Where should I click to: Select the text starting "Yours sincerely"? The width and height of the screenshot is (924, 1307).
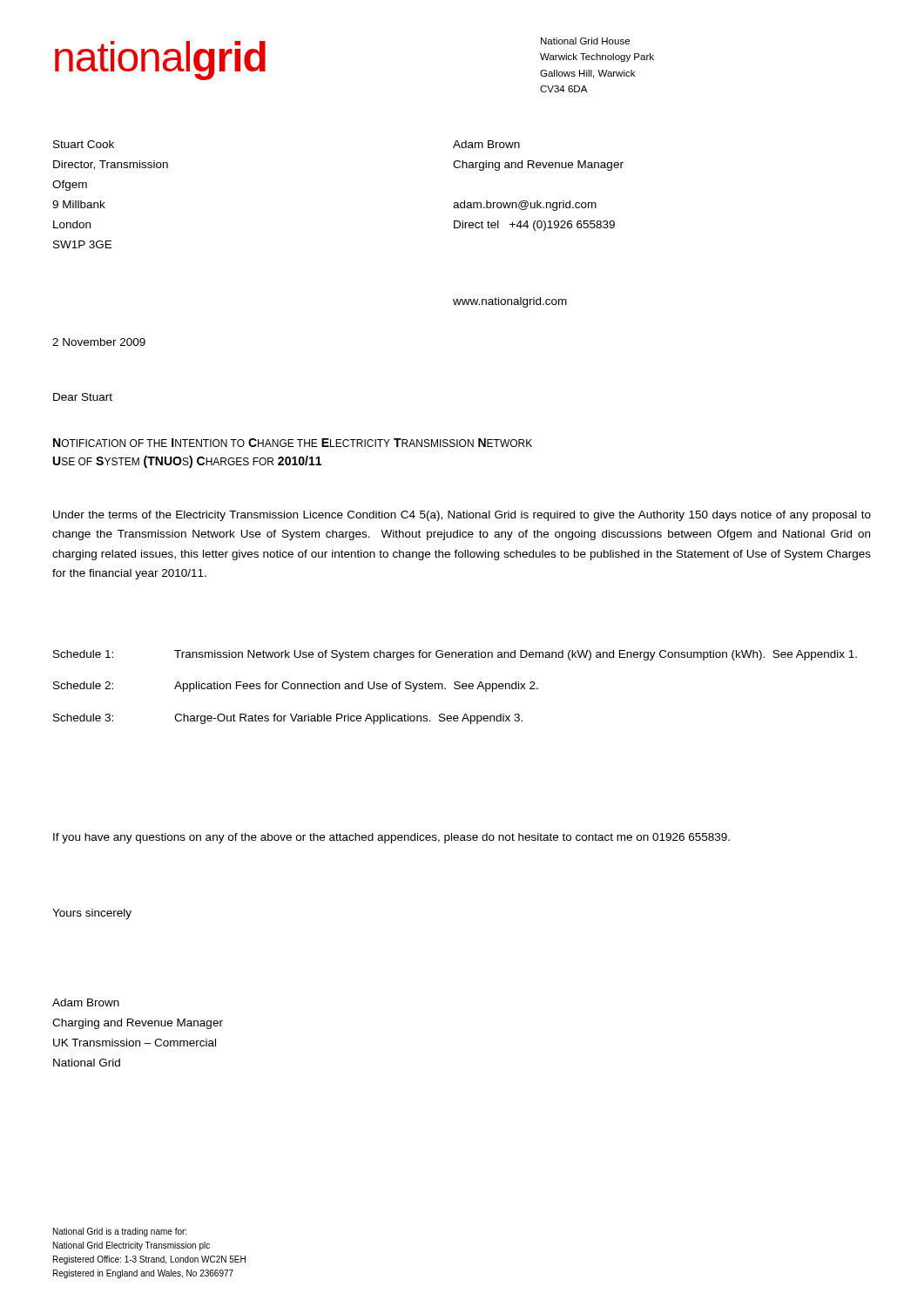tap(92, 913)
